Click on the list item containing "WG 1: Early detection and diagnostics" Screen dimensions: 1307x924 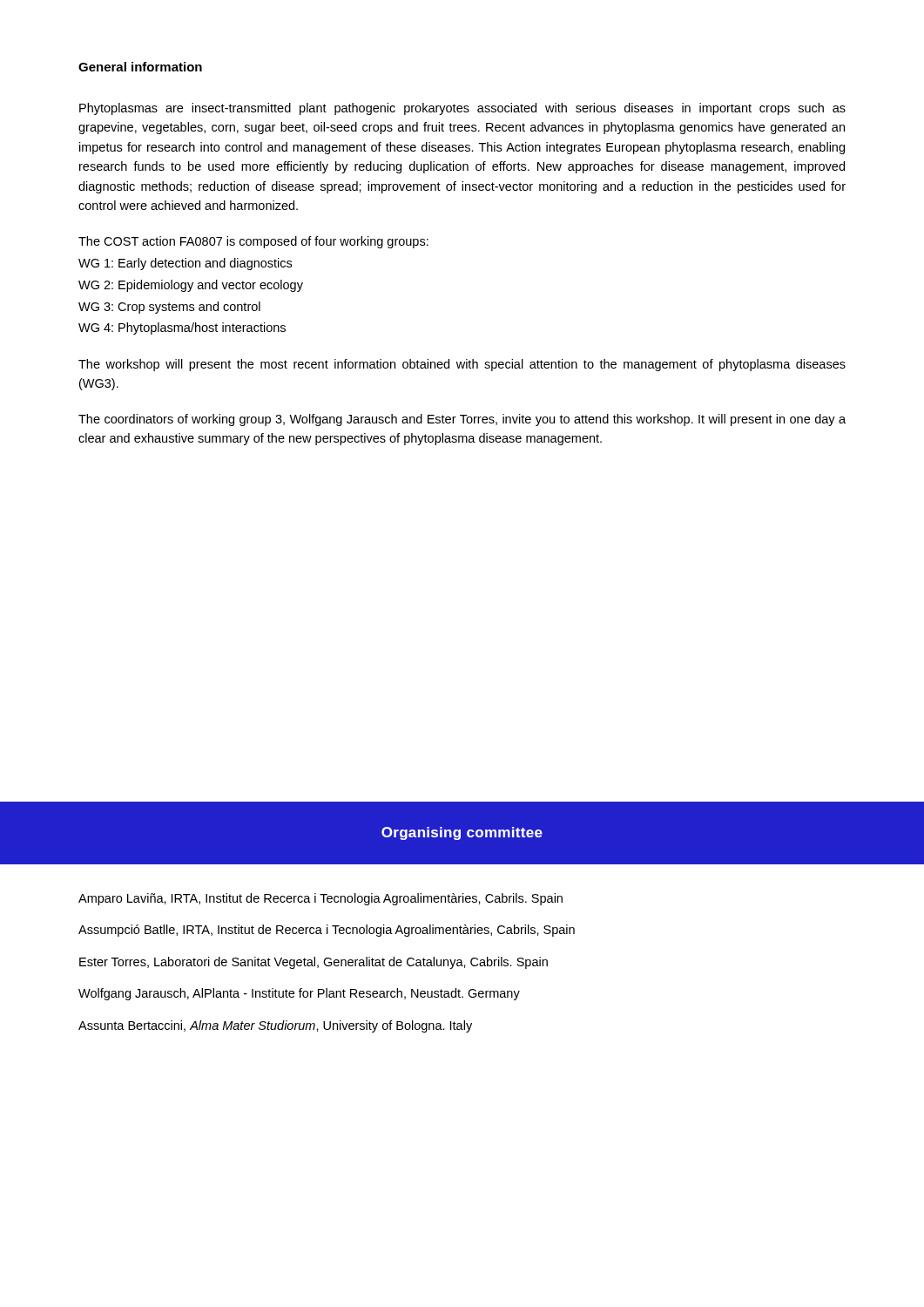pyautogui.click(x=185, y=263)
